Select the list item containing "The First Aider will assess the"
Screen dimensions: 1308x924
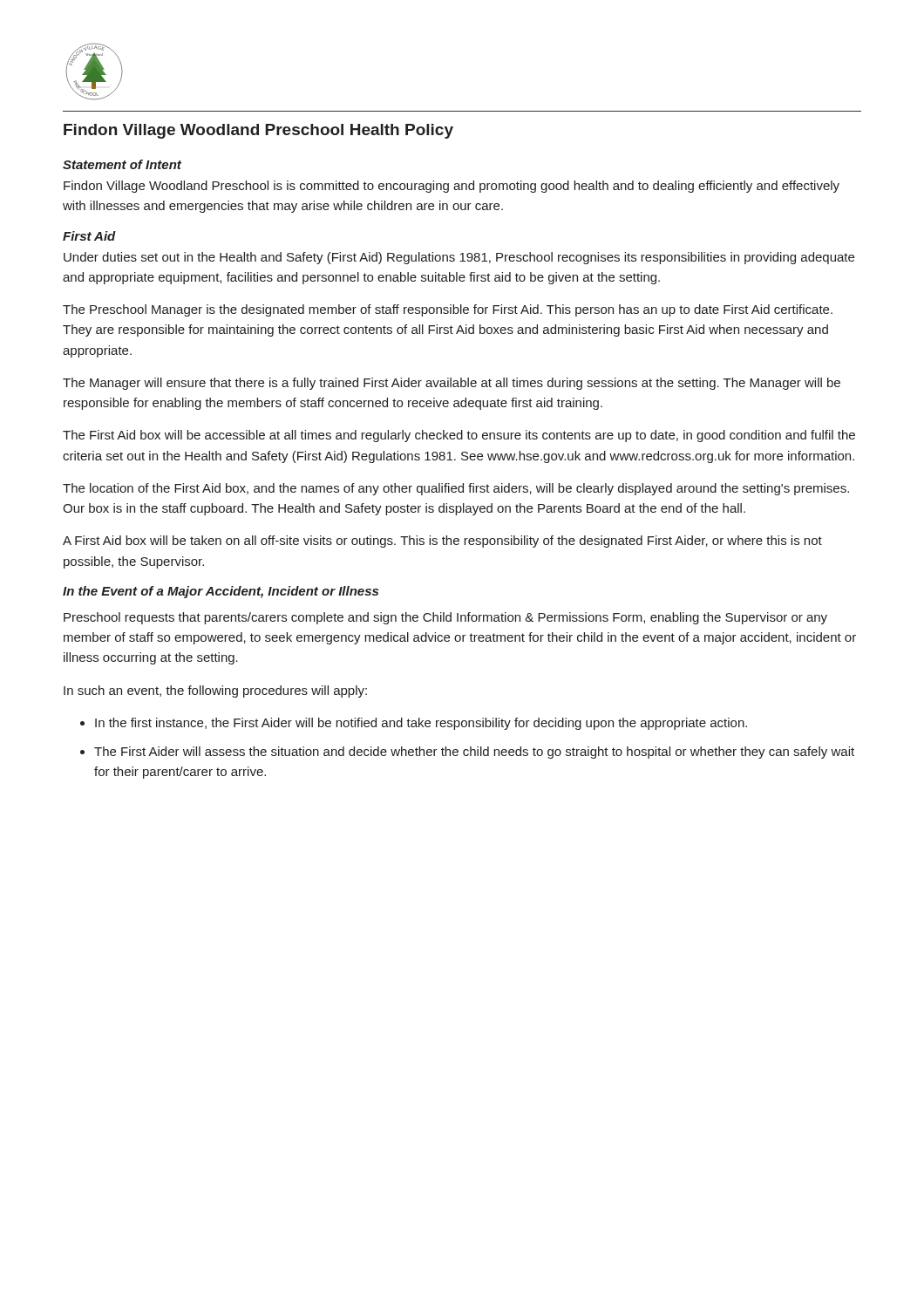click(x=474, y=761)
